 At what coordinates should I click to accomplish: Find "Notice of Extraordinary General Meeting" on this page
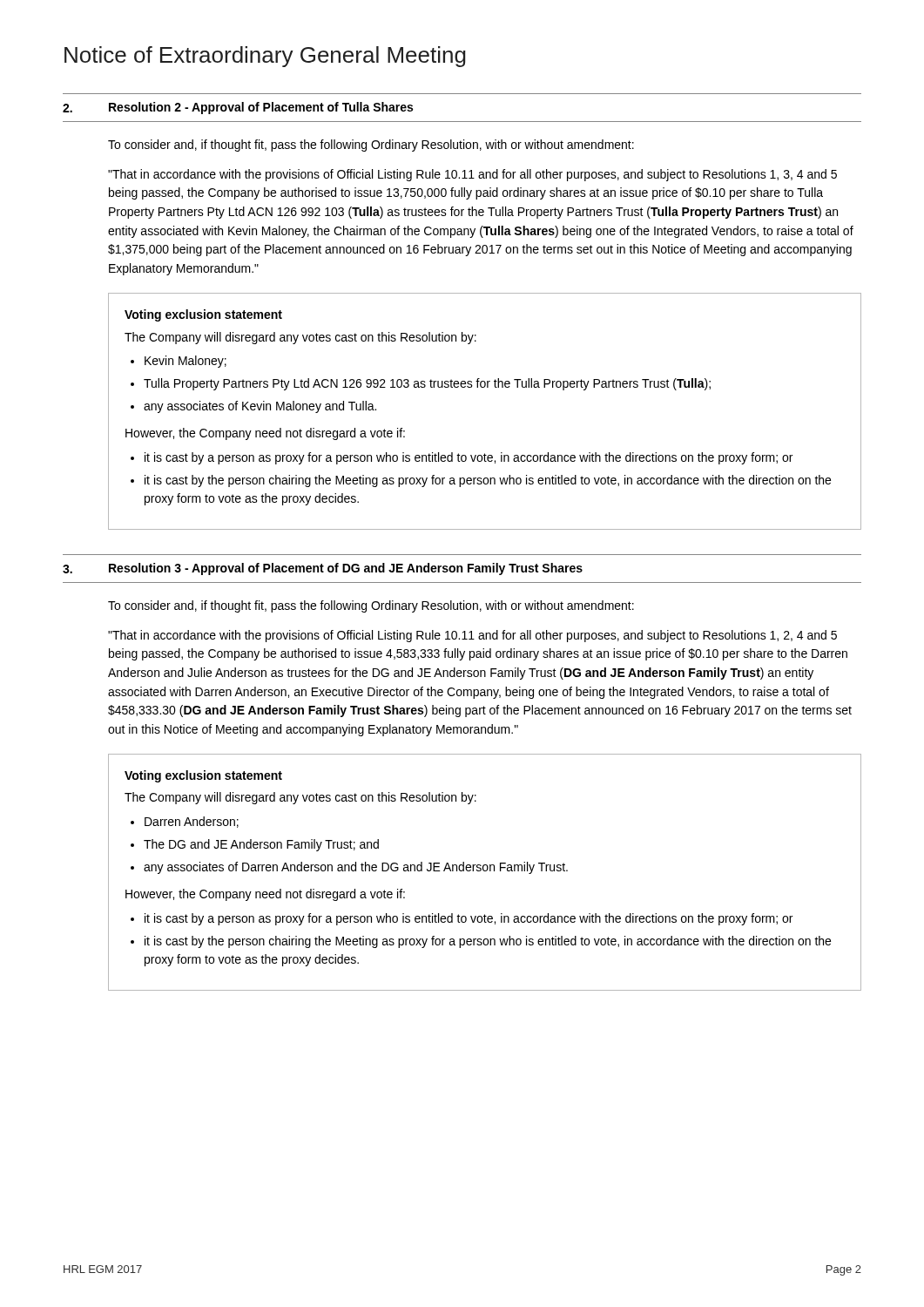pyautogui.click(x=462, y=55)
